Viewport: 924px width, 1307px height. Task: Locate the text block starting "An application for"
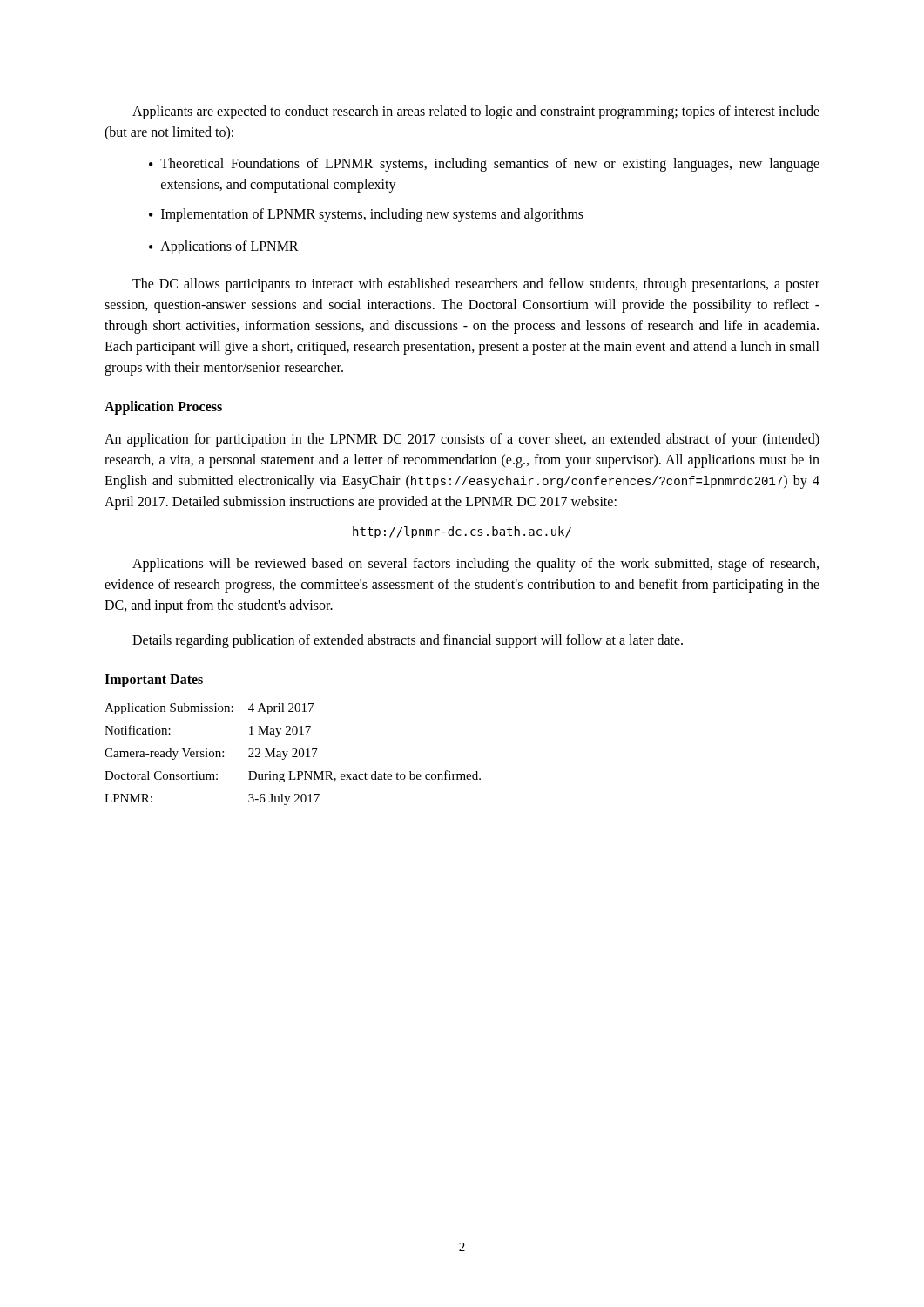[462, 471]
